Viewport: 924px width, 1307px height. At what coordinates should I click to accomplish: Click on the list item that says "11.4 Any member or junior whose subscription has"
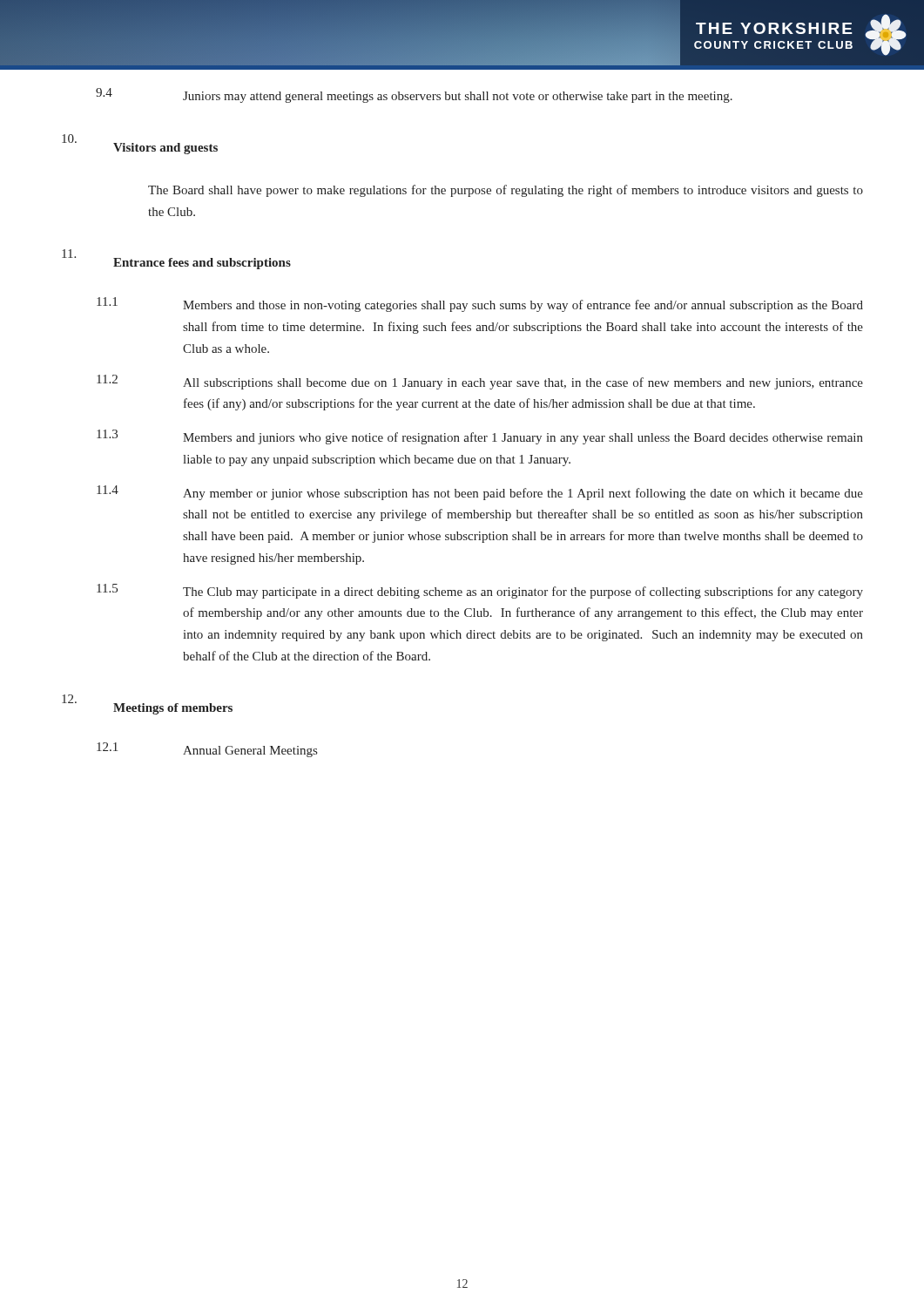pyautogui.click(x=462, y=525)
